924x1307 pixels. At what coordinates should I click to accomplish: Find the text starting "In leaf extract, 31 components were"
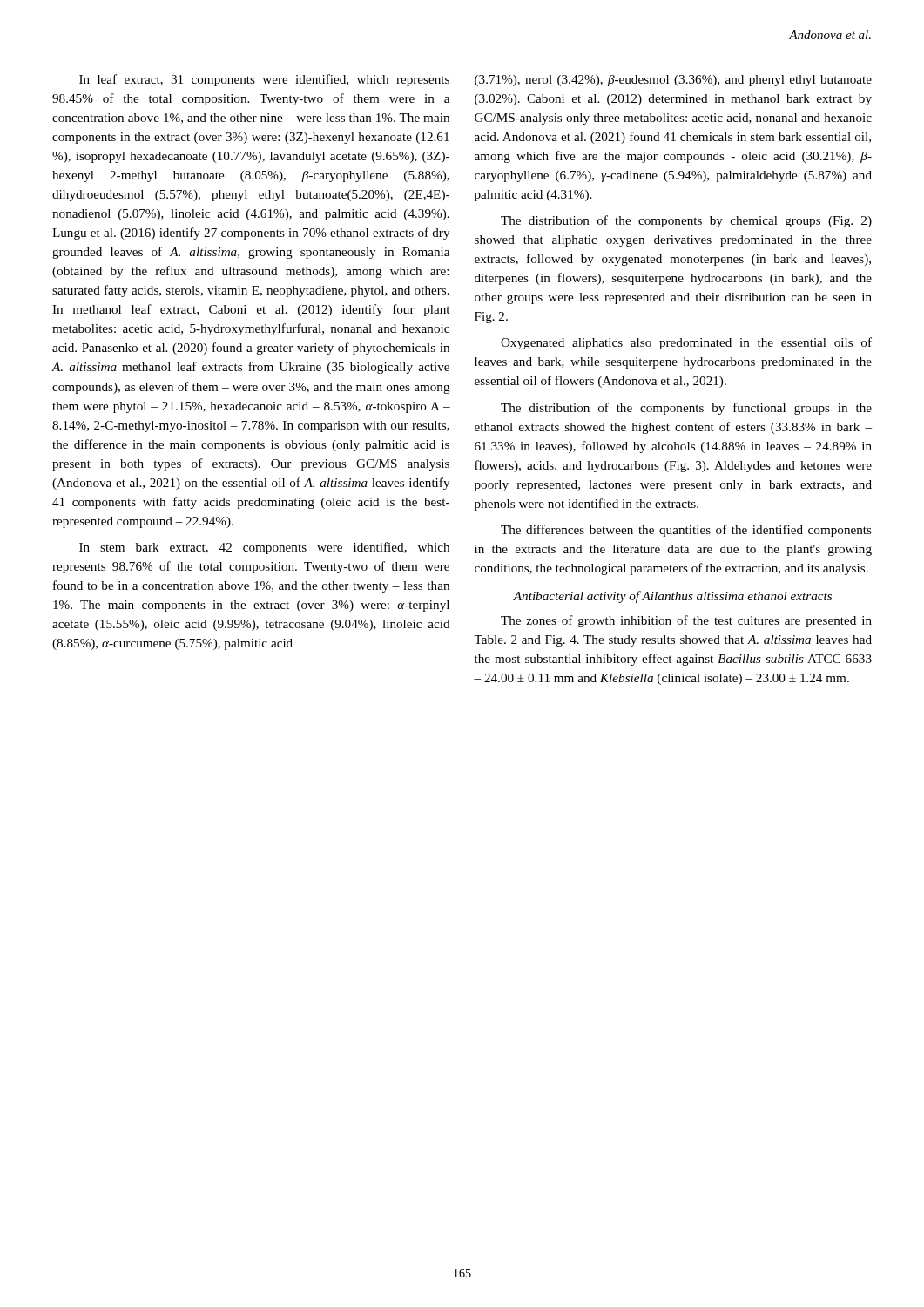point(251,361)
